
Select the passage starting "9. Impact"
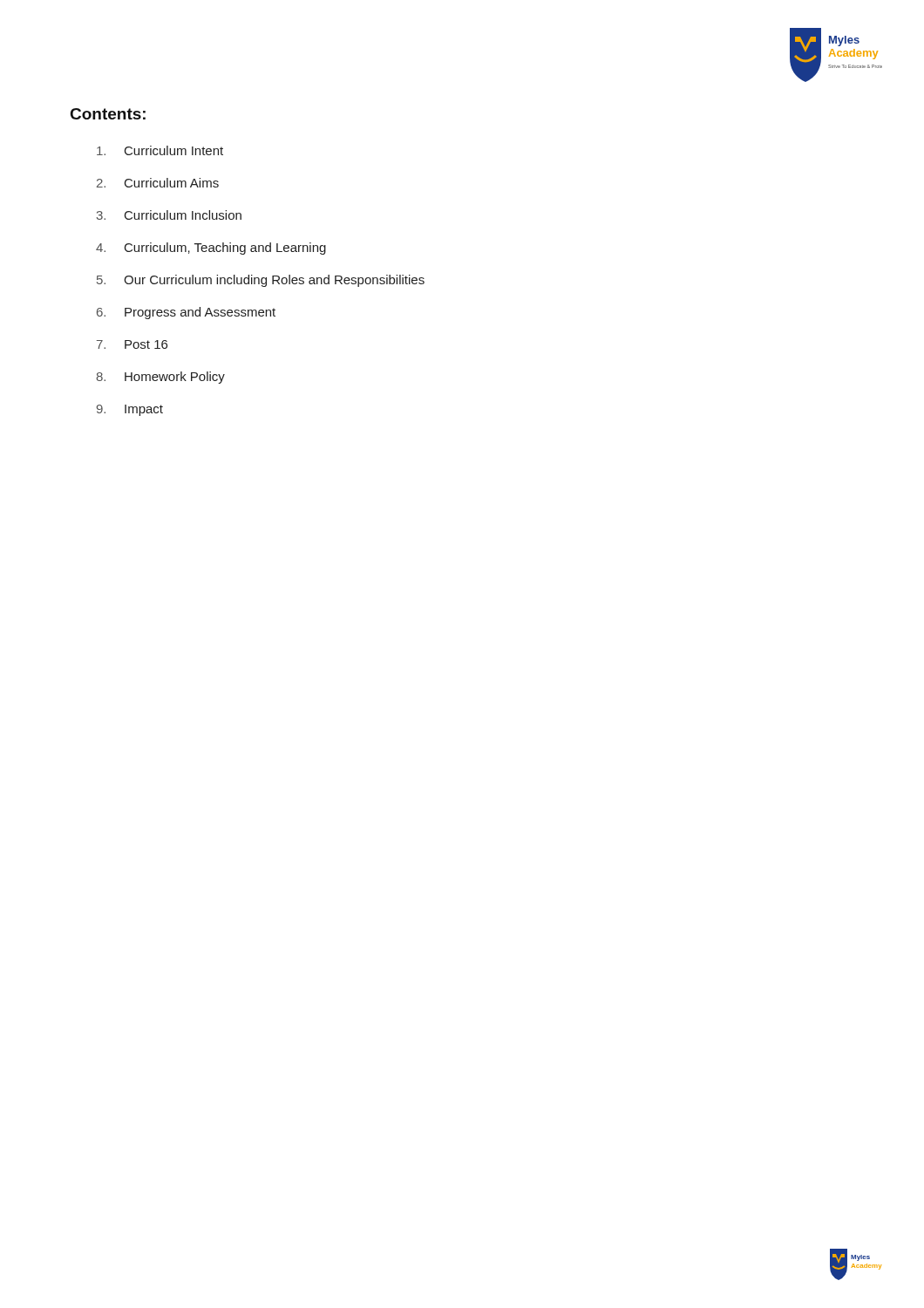pyautogui.click(x=129, y=409)
